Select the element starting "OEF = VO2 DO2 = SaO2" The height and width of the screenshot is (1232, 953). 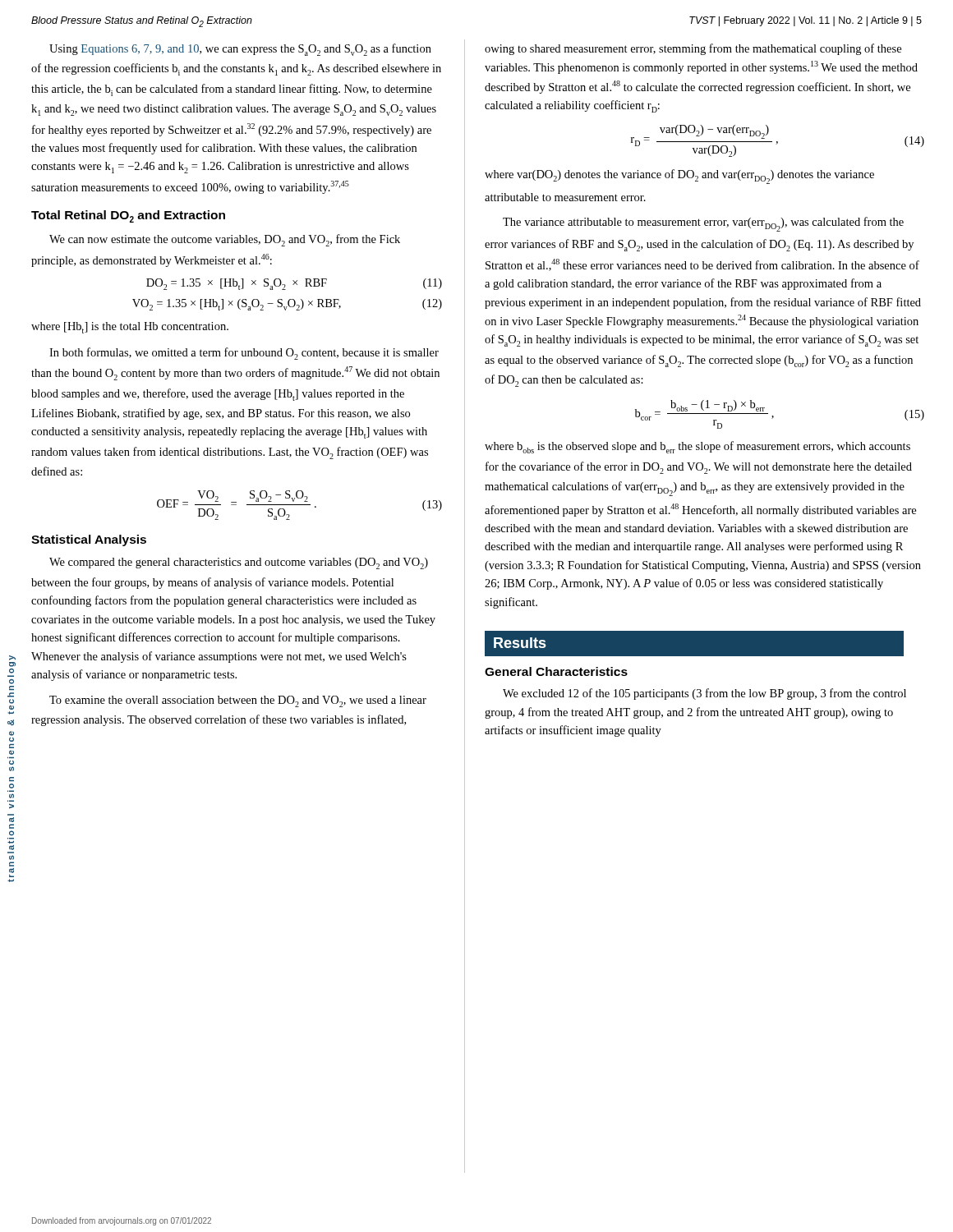[299, 504]
